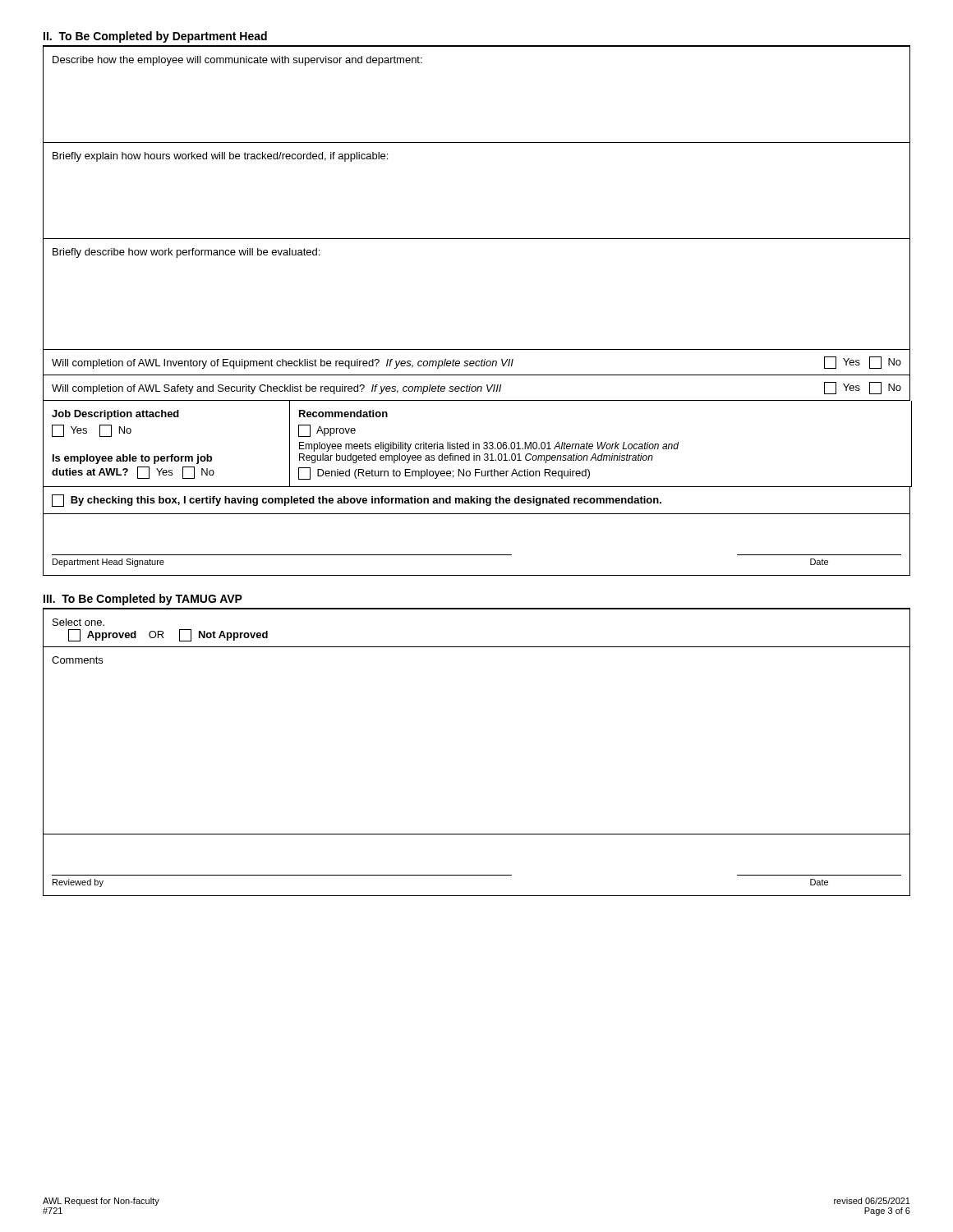Find the text block starting "Select one. Approved OR Not Approved"
Screen dimensions: 1232x953
(x=160, y=629)
